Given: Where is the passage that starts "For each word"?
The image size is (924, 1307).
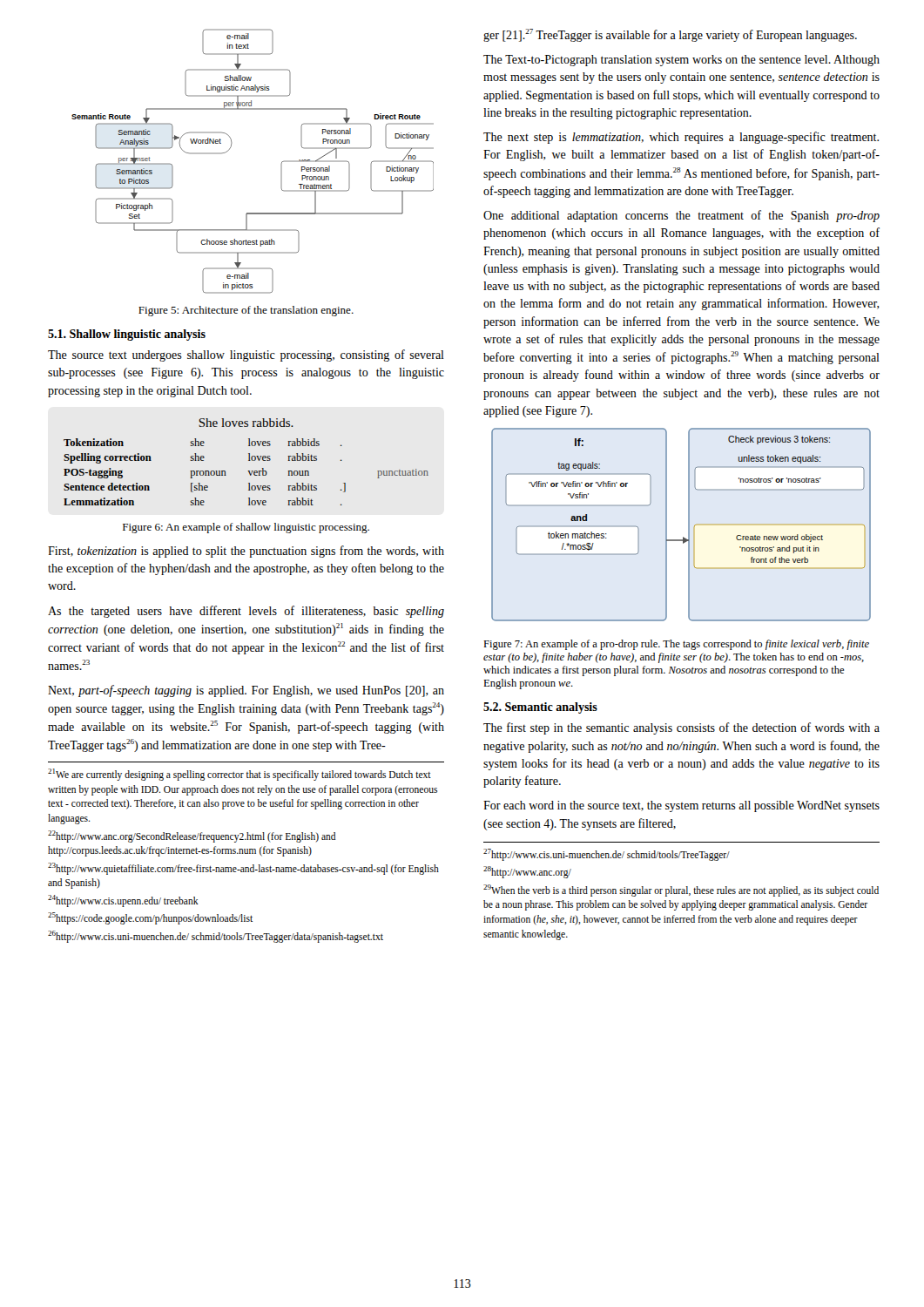Looking at the screenshot, I should coord(681,815).
